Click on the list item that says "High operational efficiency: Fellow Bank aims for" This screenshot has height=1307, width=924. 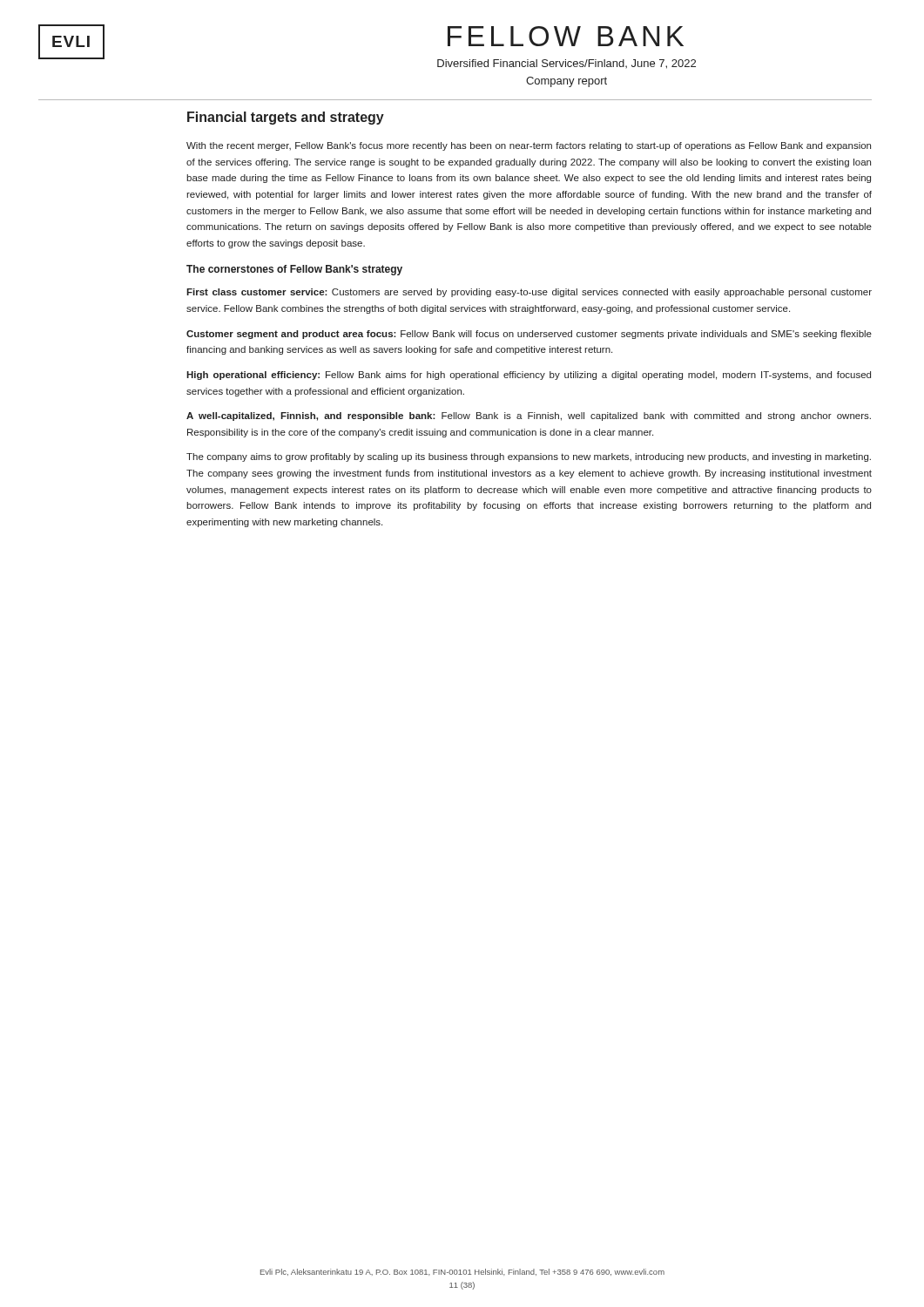tap(529, 383)
